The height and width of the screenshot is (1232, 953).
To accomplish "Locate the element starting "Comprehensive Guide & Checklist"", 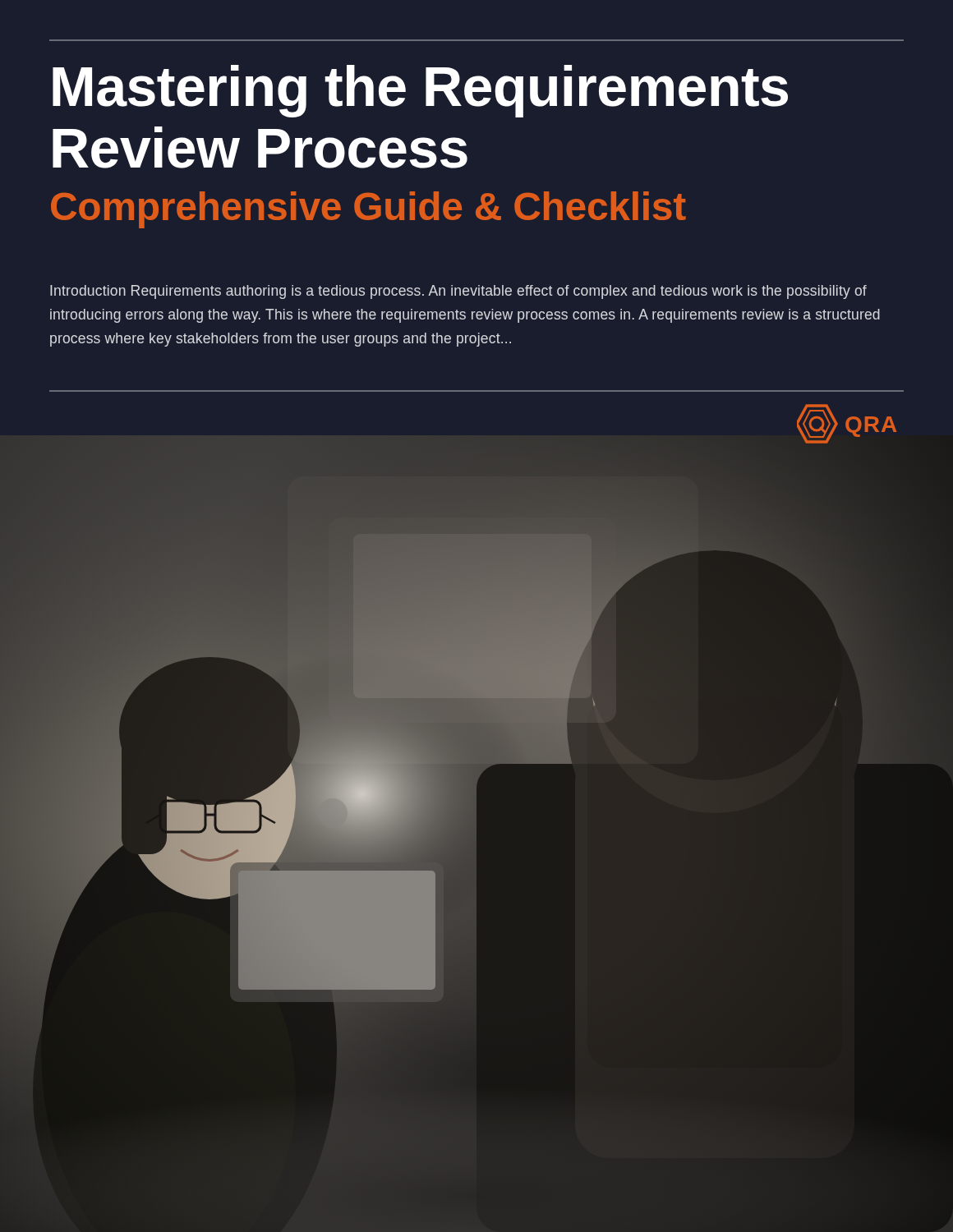I will click(x=476, y=206).
